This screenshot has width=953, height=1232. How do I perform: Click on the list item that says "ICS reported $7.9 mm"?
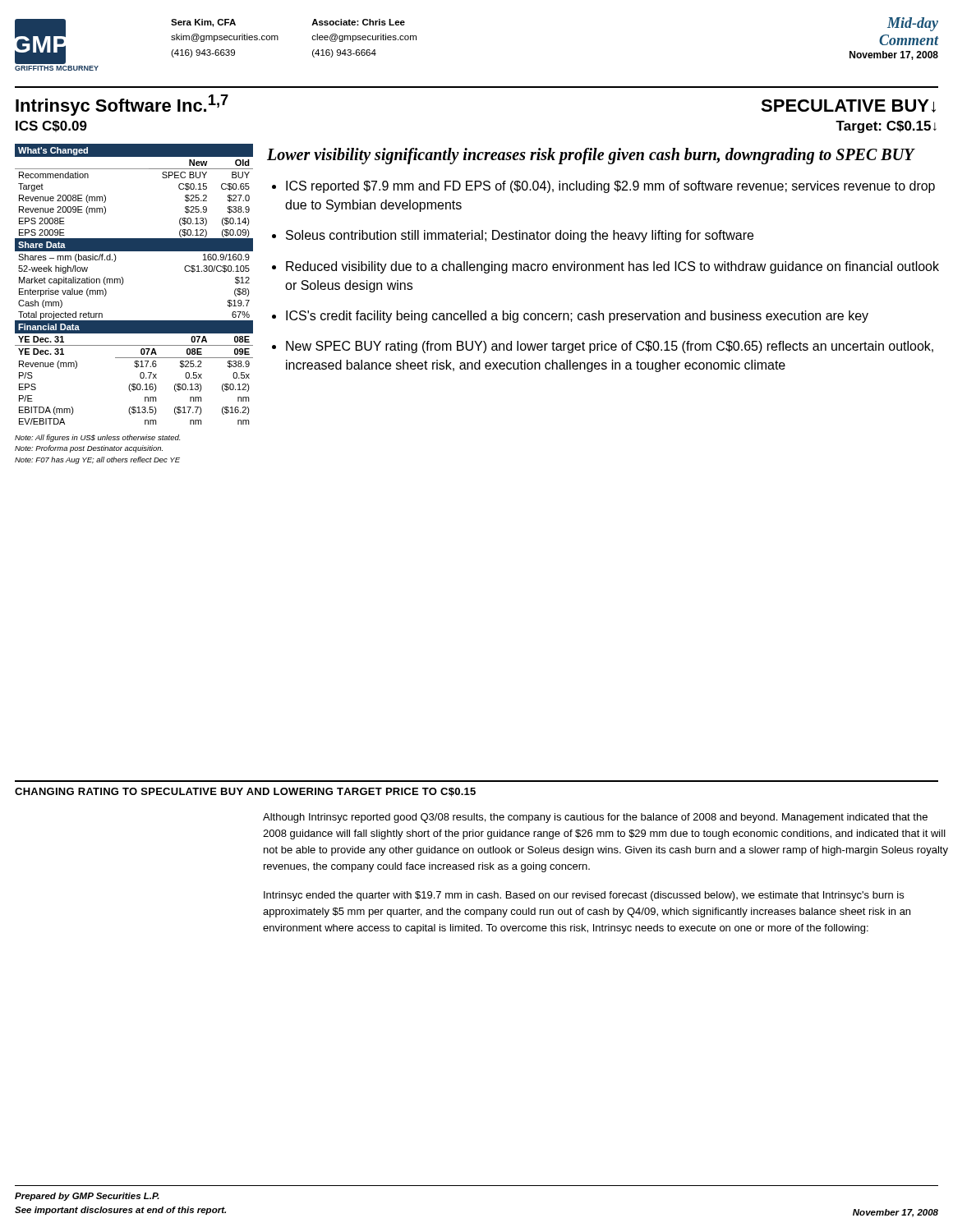point(610,196)
